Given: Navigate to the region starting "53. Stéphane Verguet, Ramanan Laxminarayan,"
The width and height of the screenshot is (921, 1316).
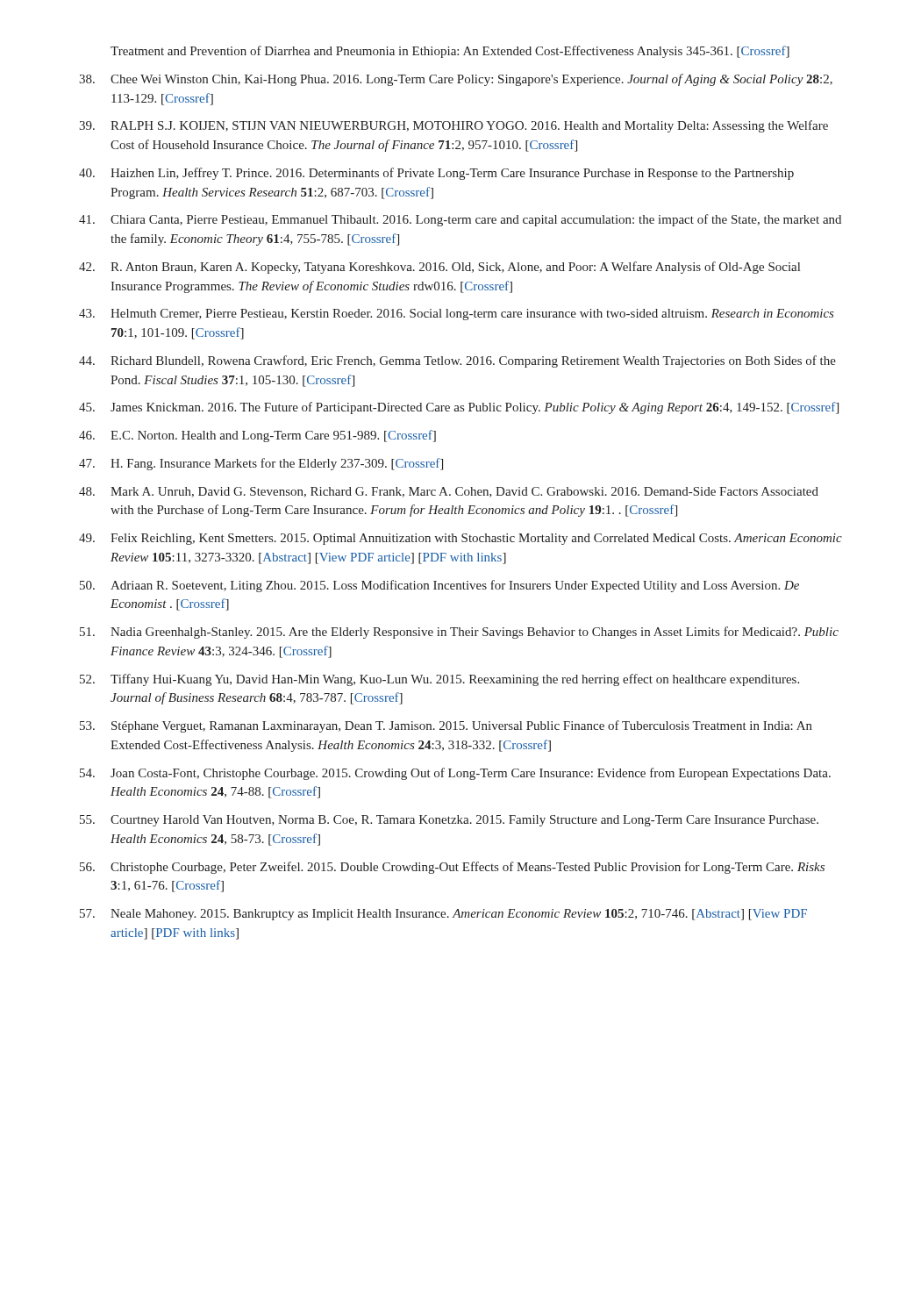Looking at the screenshot, I should coord(460,736).
